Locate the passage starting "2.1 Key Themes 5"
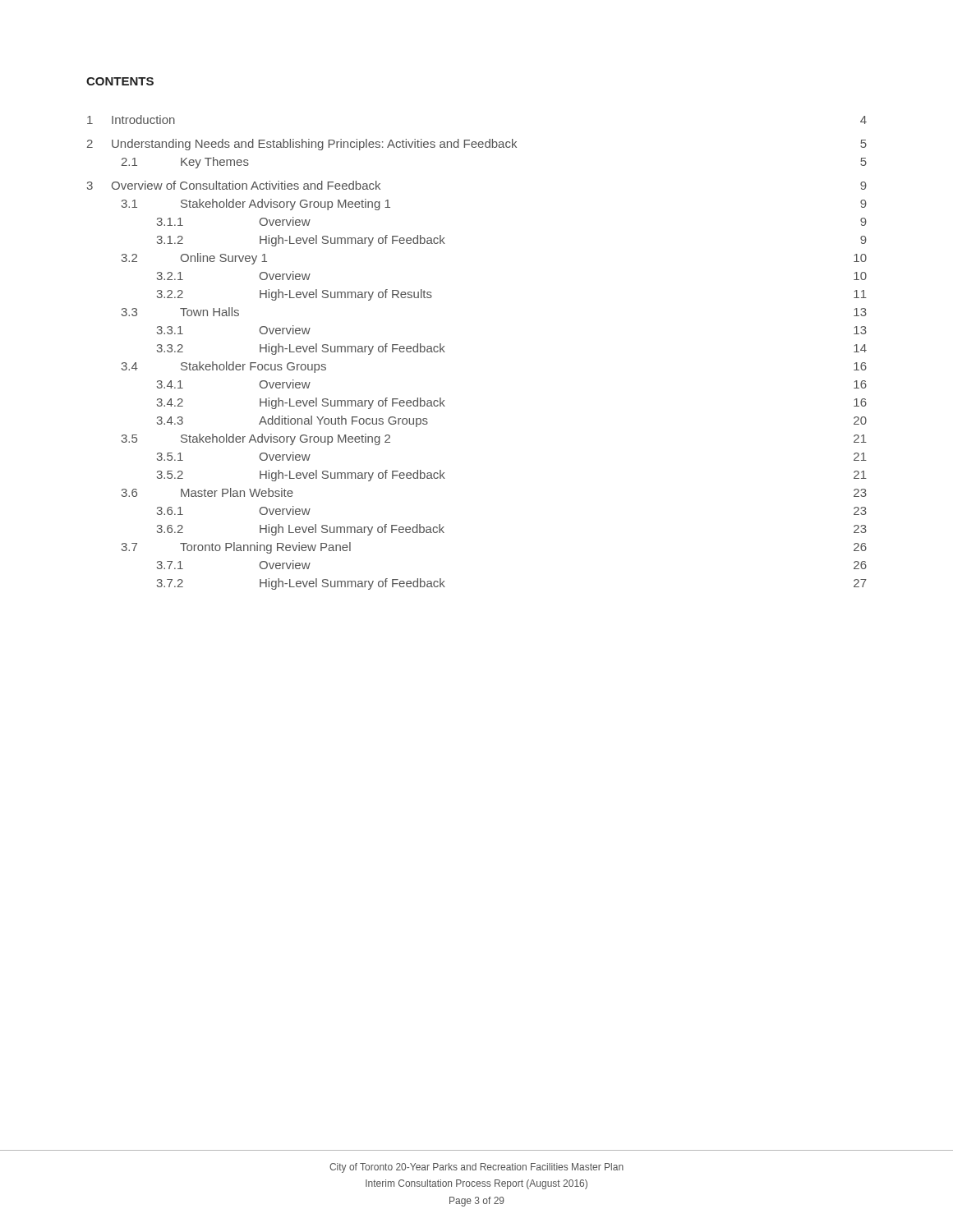 [214, 162]
